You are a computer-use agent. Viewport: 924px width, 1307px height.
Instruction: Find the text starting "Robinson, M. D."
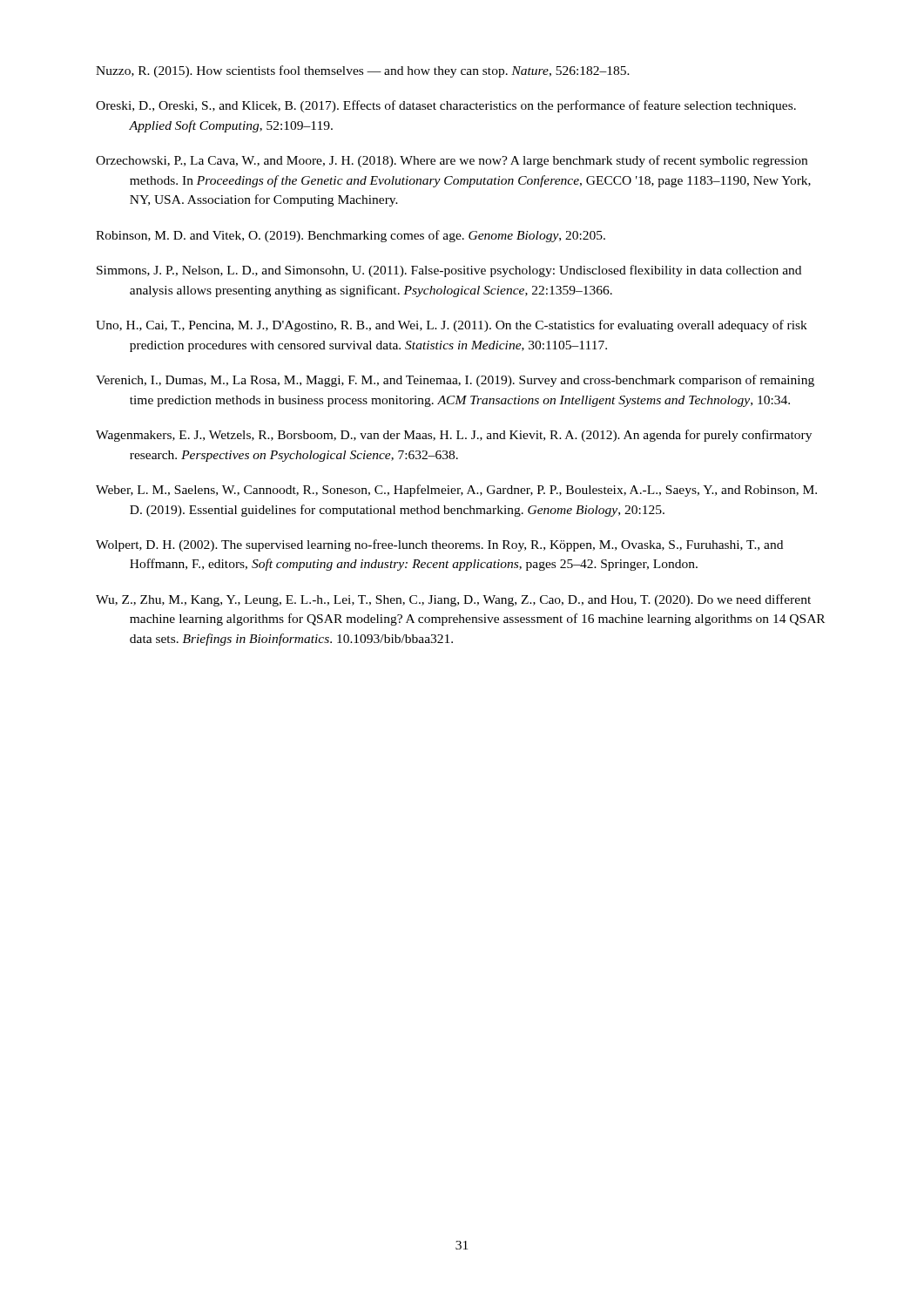click(351, 235)
